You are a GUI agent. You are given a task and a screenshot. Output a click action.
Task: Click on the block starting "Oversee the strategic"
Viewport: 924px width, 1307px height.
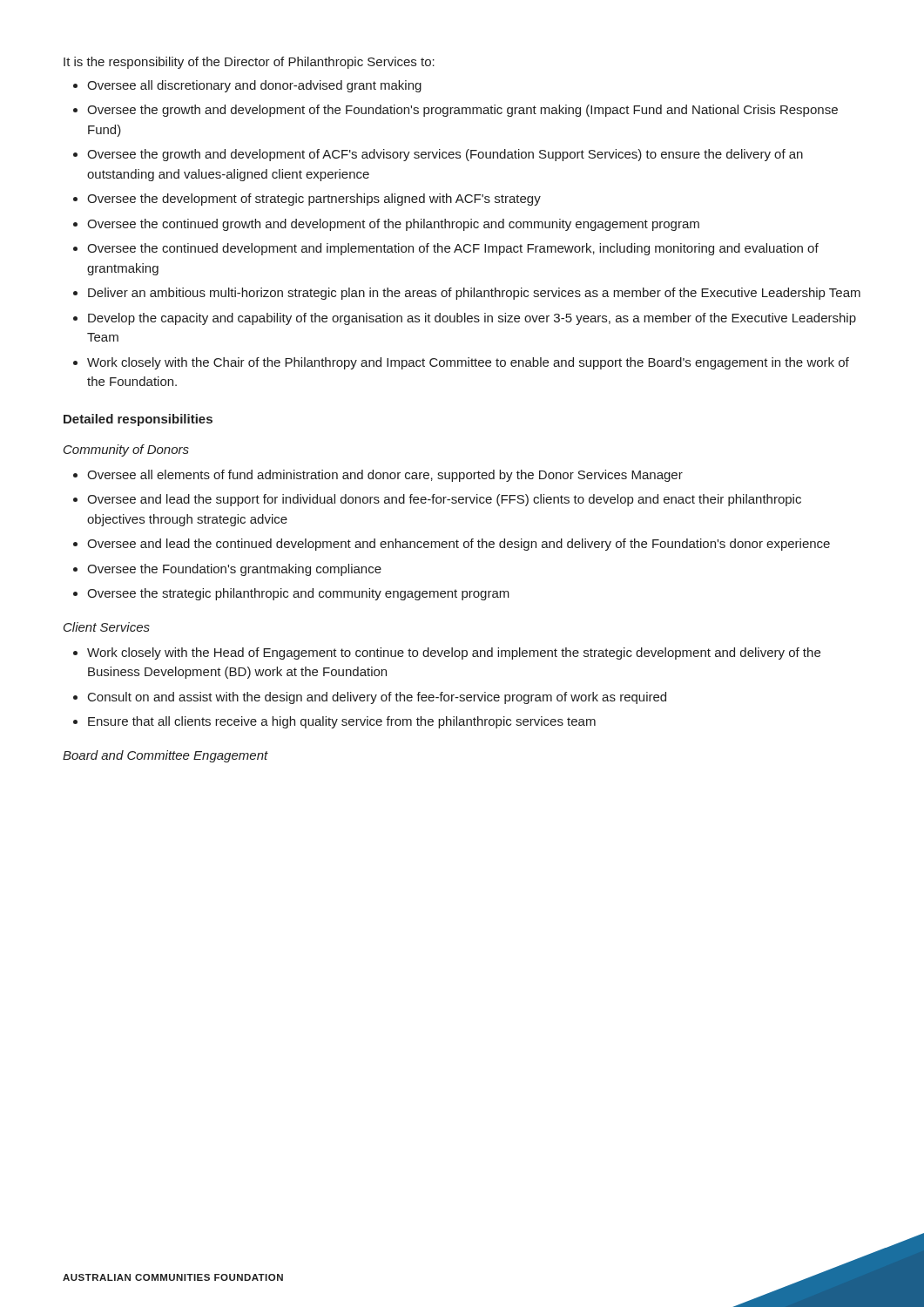[474, 594]
